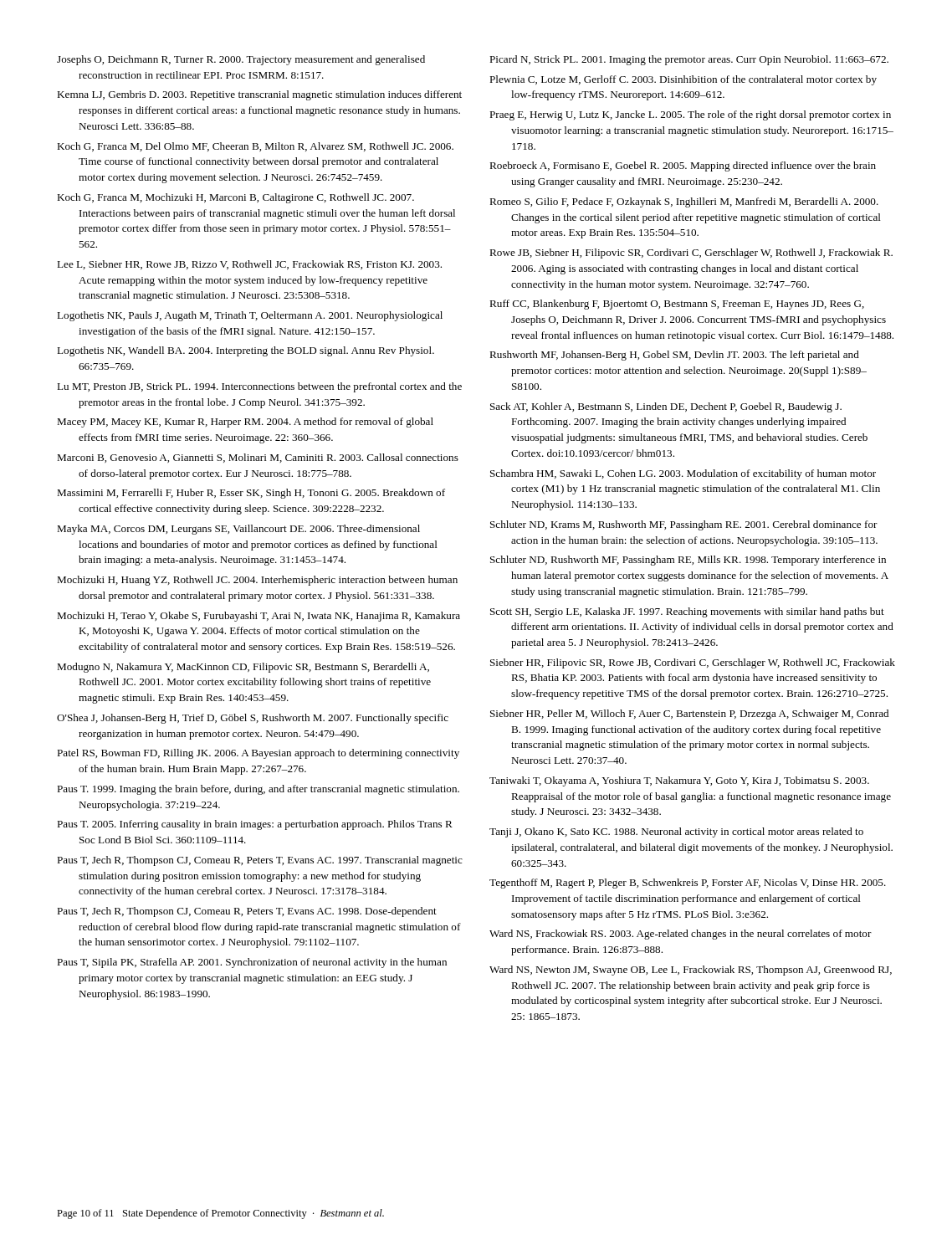This screenshot has height=1255, width=952.
Task: Where is the passage that starts "Koch G, Franca M, Mochizuki H, Marconi B,"?
Action: click(x=256, y=220)
